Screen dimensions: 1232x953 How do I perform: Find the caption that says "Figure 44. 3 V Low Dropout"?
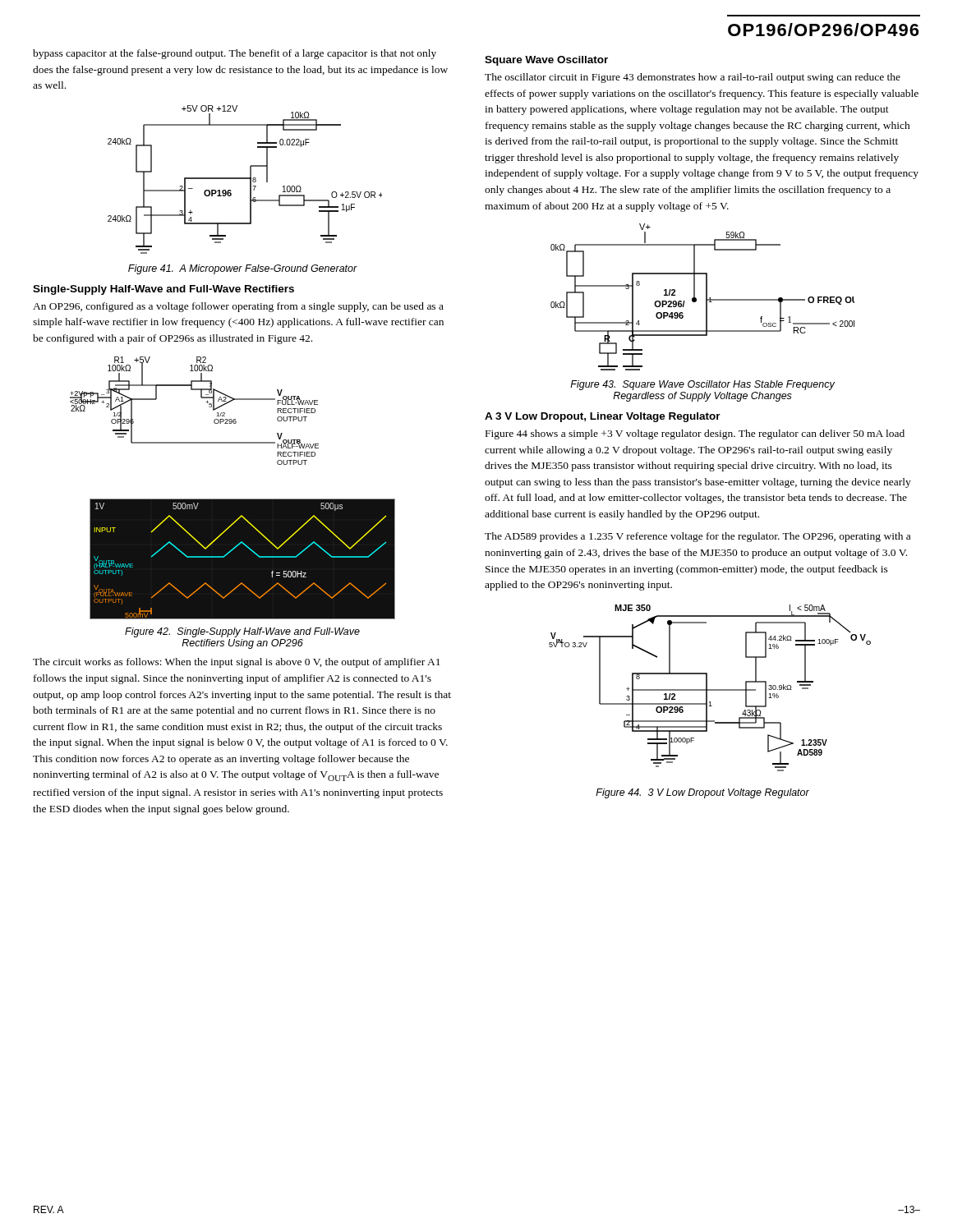tap(702, 792)
